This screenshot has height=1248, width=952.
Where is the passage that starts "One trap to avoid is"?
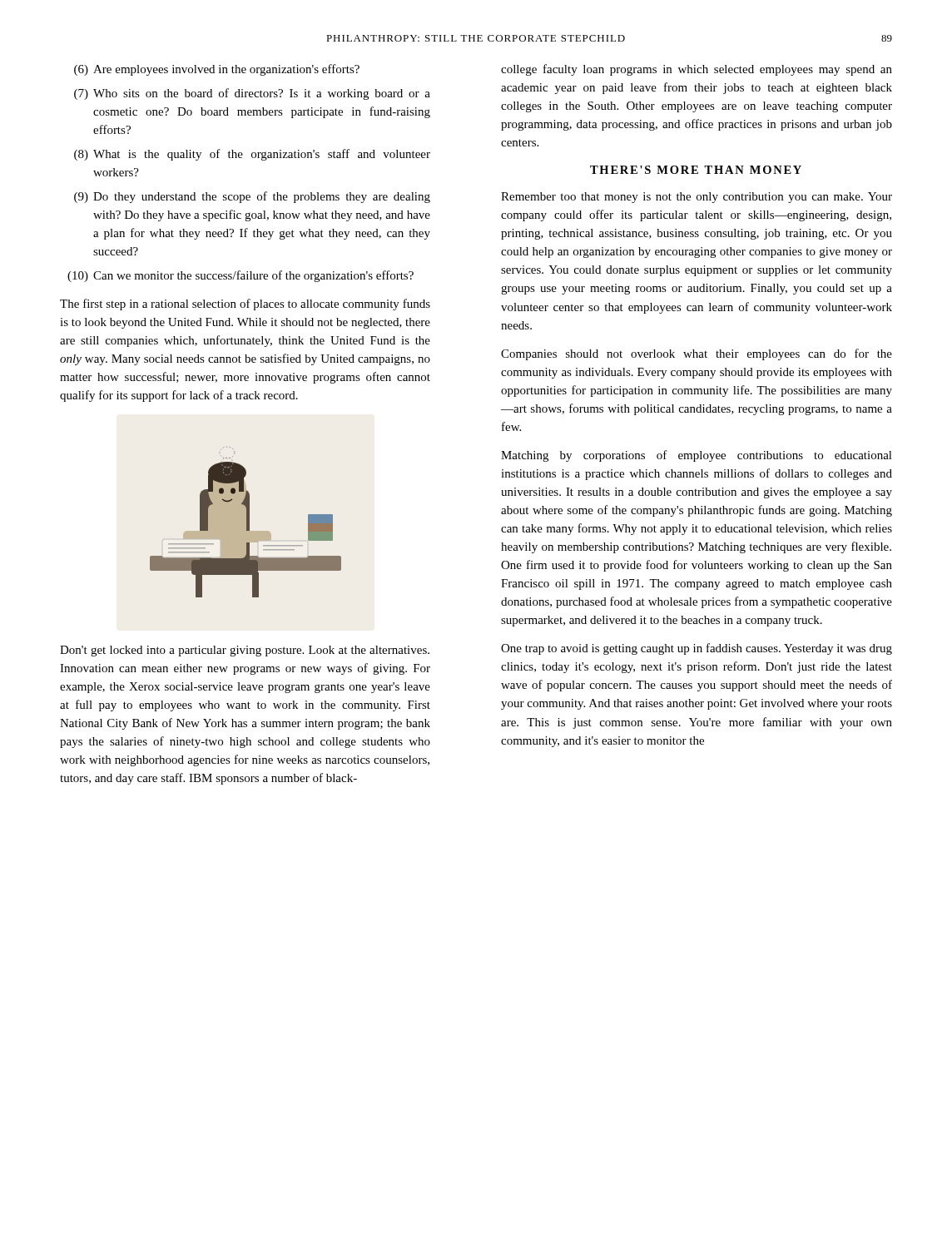697,694
